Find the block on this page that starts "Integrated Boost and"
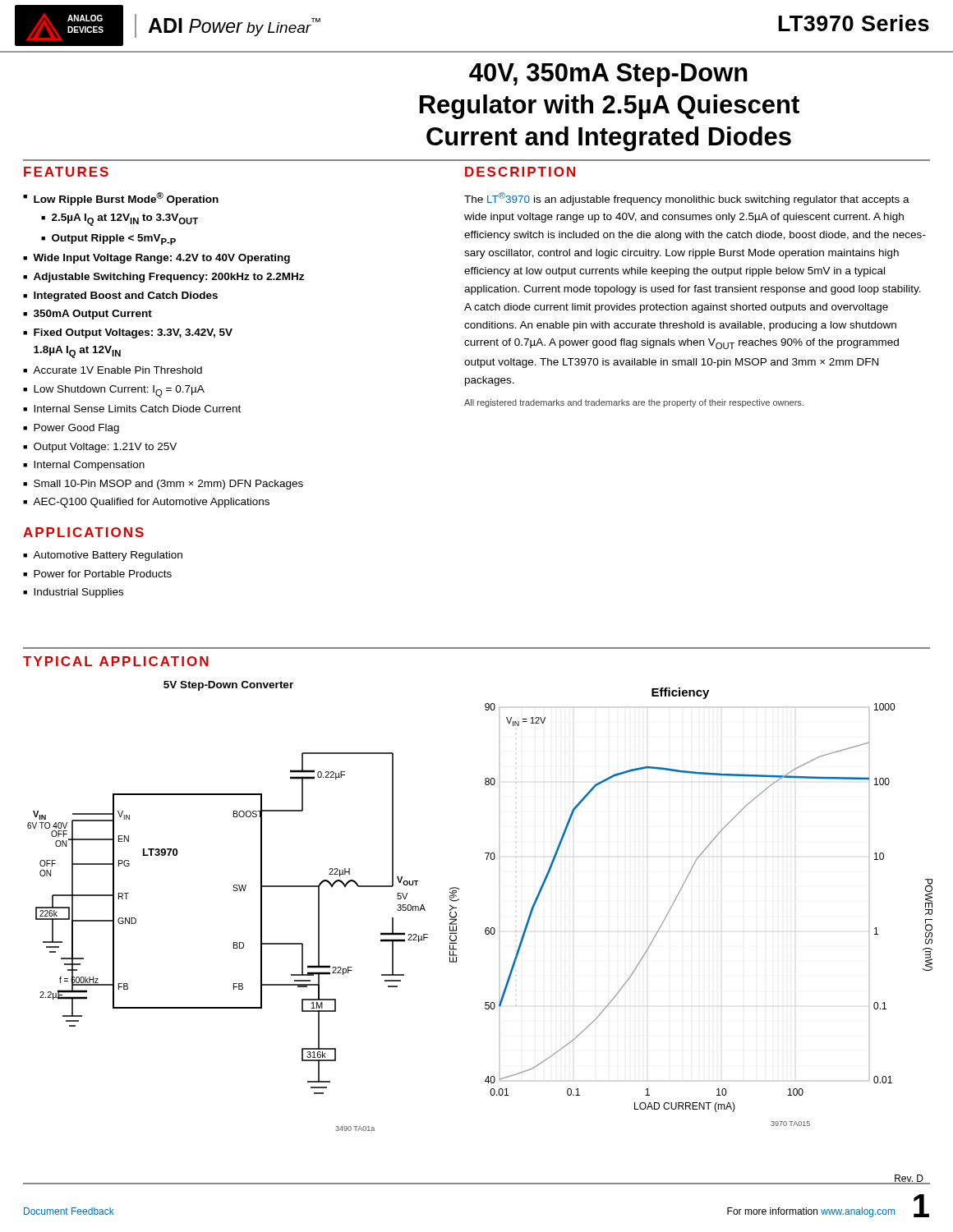 (126, 295)
